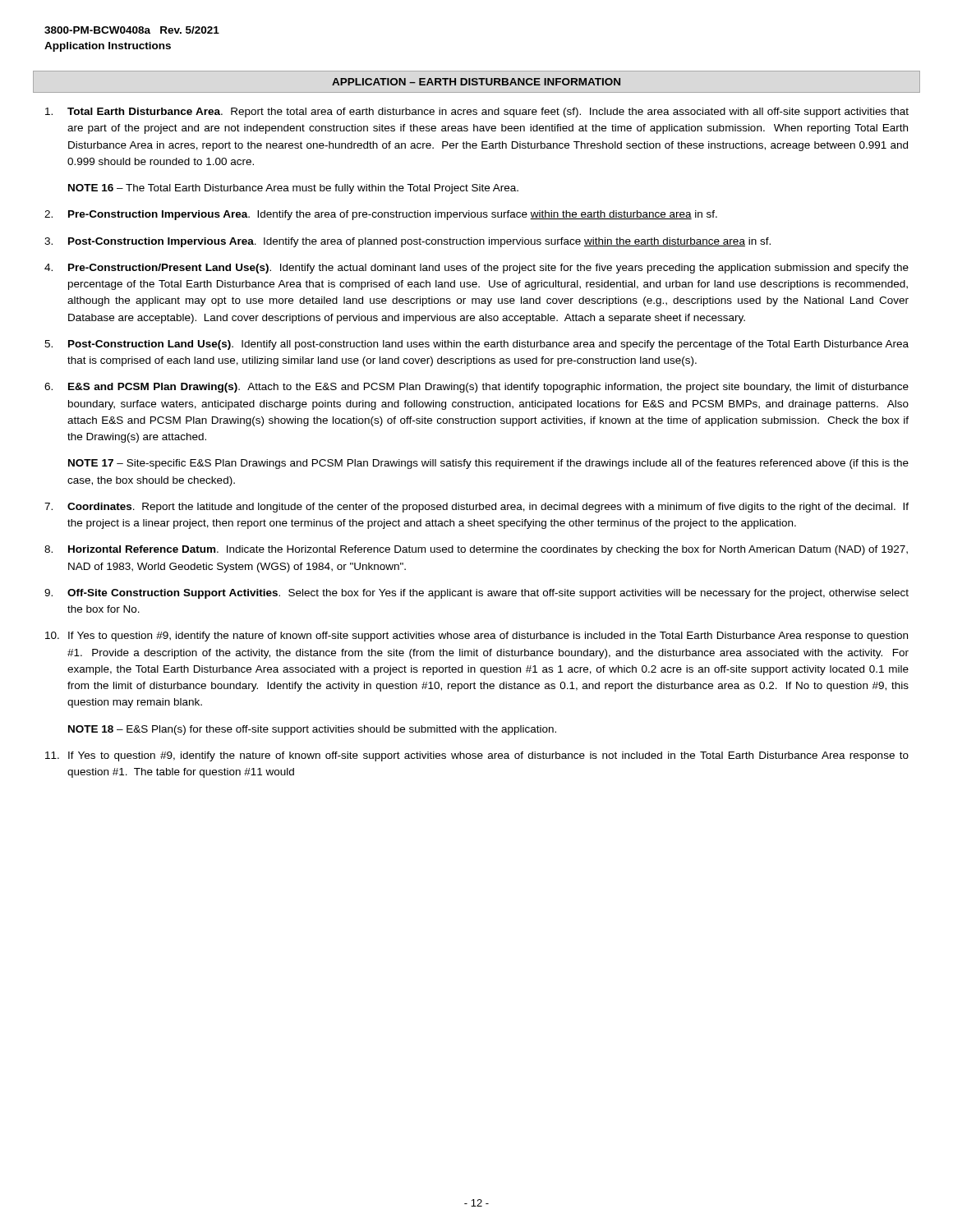Point to the passage starting "NOTE 17 – Site-specific"
This screenshot has width=953, height=1232.
tap(488, 471)
